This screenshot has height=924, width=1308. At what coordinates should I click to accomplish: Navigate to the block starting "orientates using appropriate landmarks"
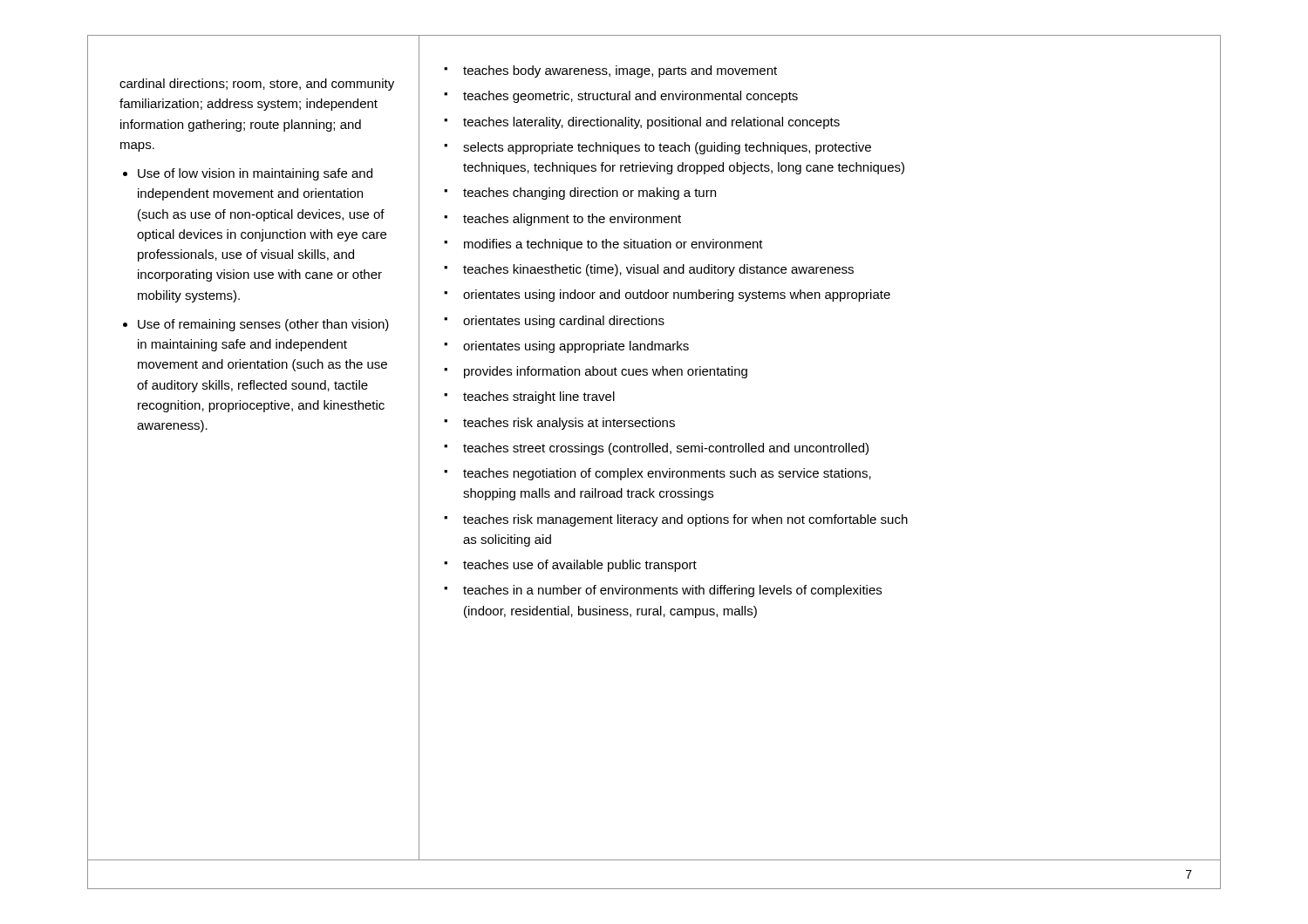576,345
